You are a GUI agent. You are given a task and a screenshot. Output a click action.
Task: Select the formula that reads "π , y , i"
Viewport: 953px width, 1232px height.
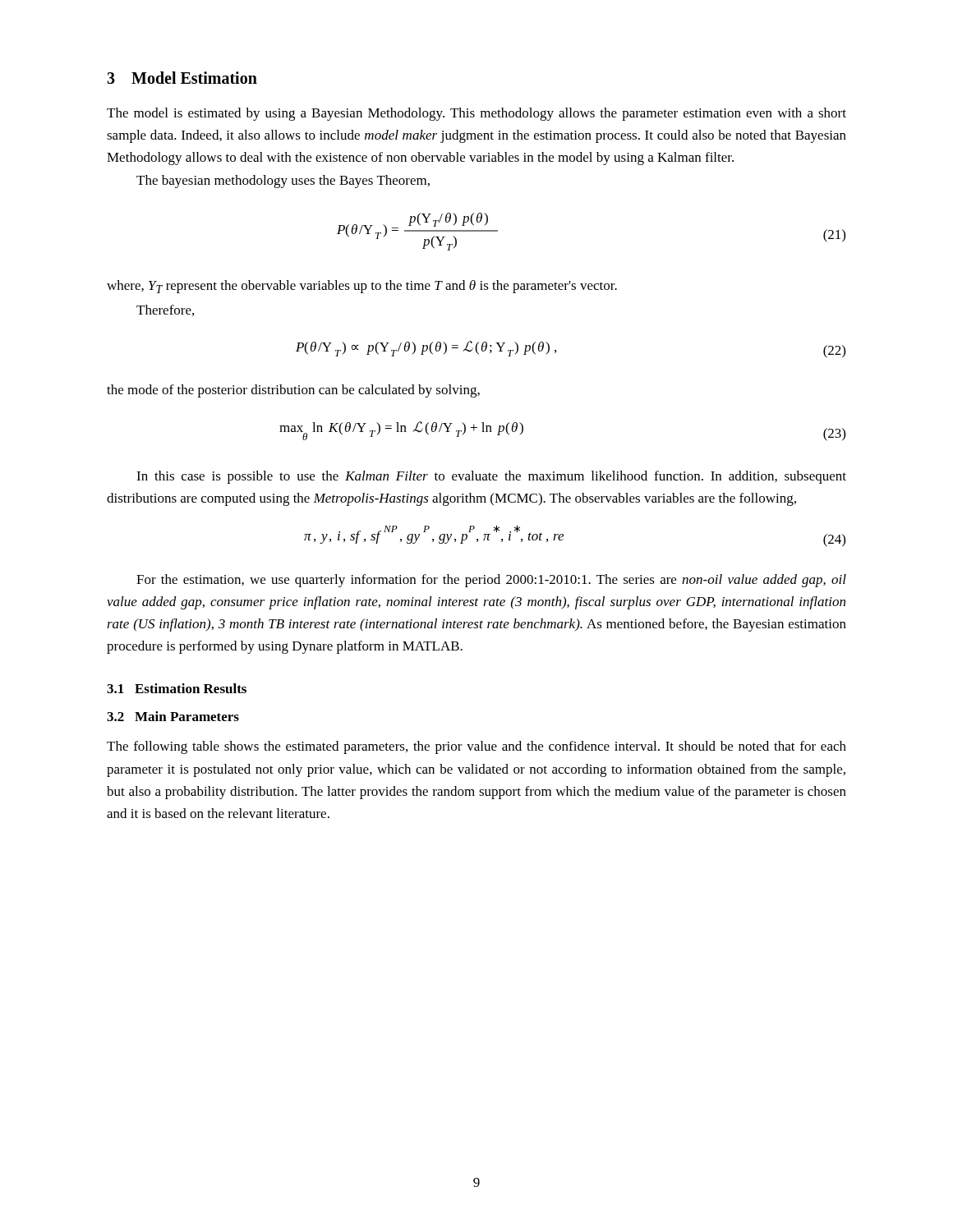[x=575, y=539]
